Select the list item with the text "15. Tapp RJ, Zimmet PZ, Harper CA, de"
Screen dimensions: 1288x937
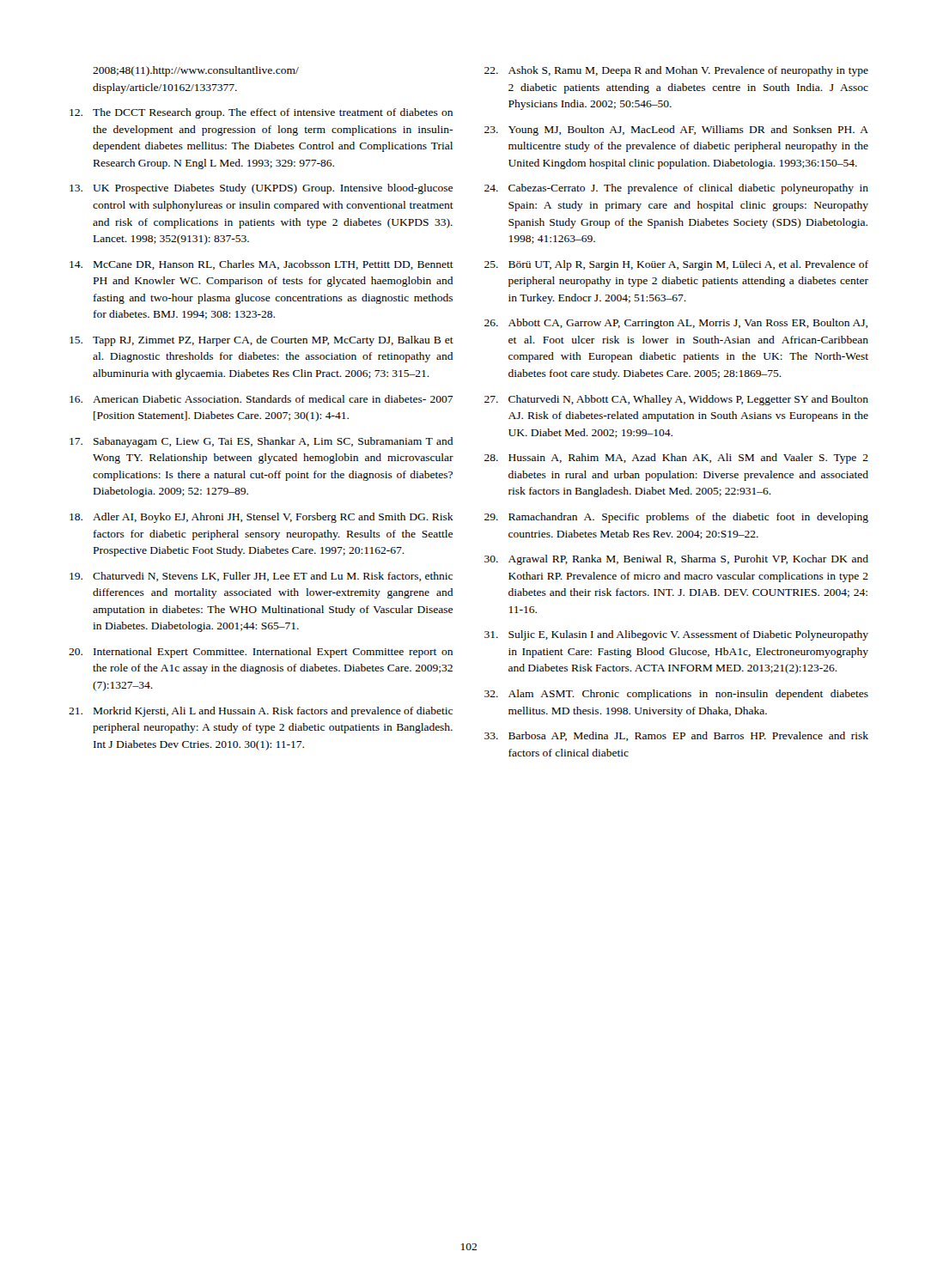(x=261, y=357)
